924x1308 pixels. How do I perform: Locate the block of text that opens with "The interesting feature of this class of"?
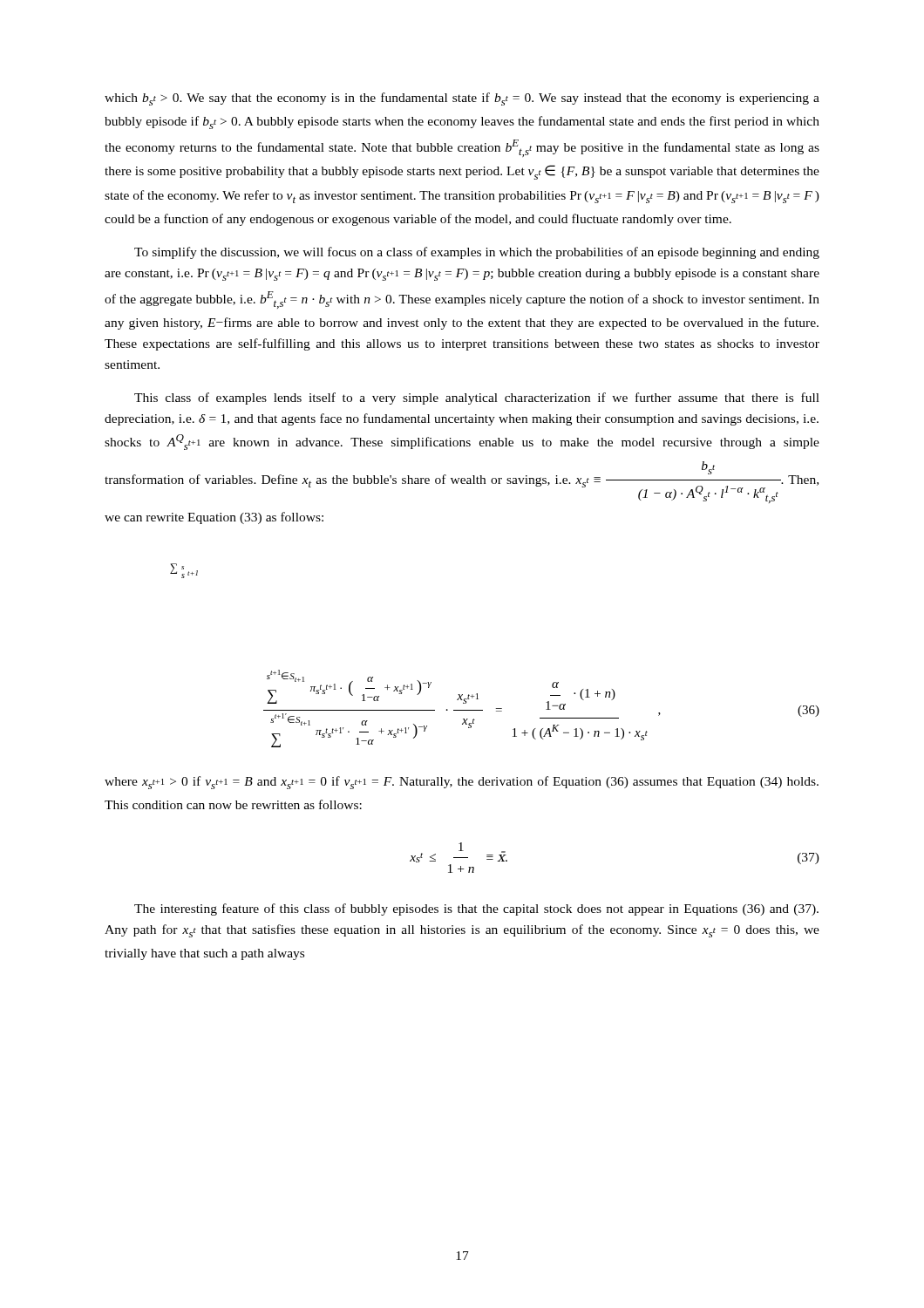462,930
